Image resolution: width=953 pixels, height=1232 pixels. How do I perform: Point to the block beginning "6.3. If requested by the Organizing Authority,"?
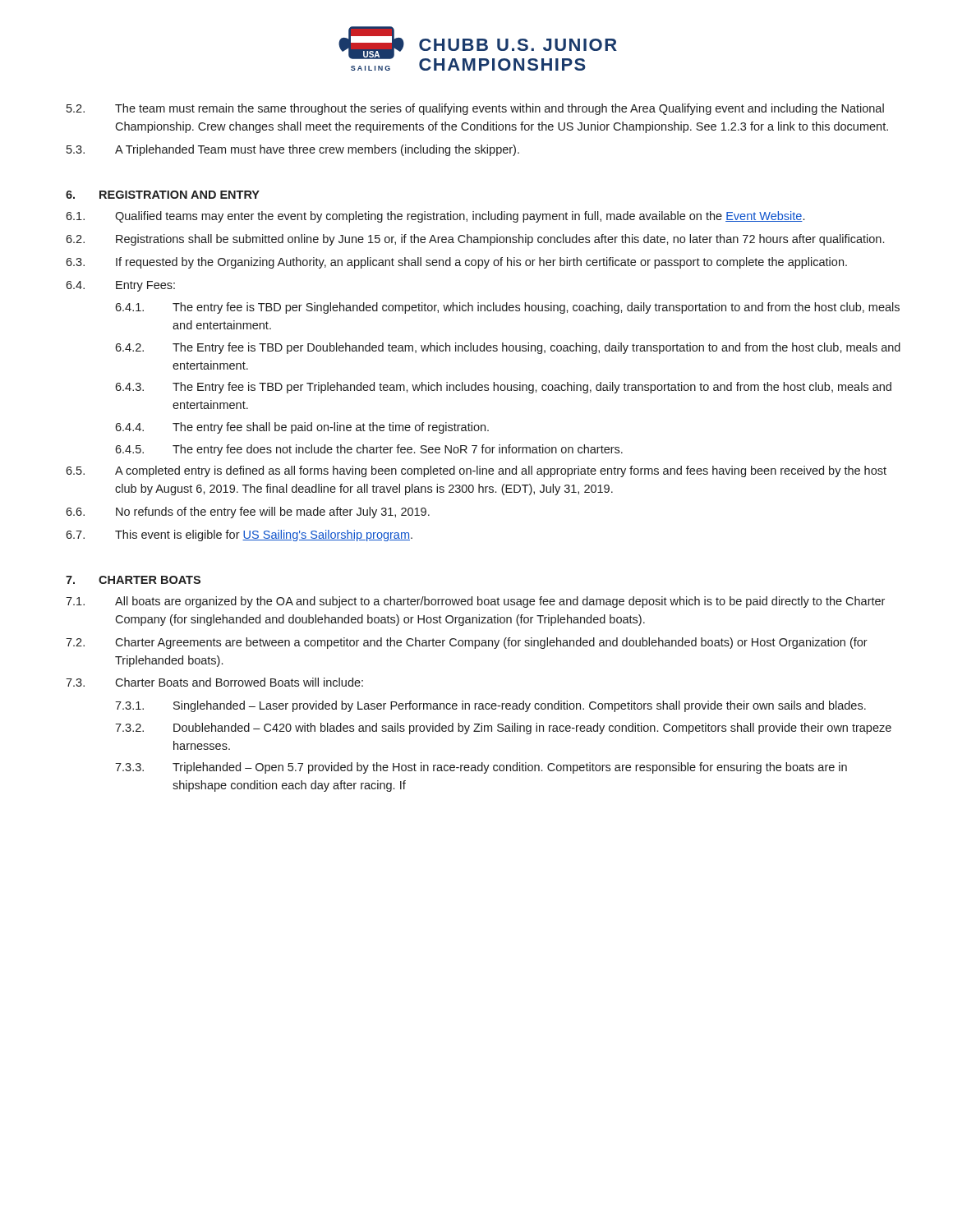(485, 262)
